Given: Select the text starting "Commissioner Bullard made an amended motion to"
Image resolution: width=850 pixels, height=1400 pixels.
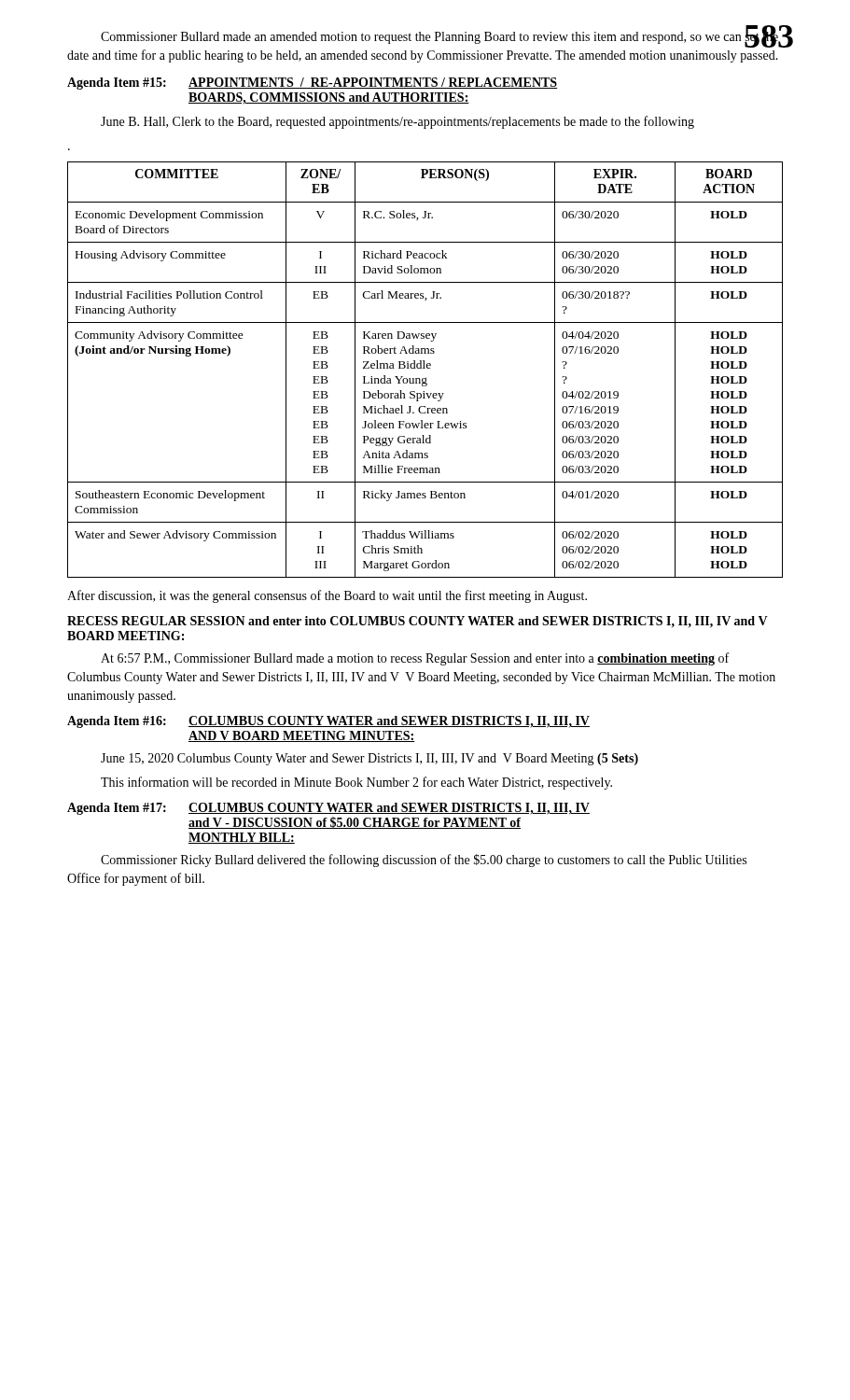Looking at the screenshot, I should pos(423,46).
